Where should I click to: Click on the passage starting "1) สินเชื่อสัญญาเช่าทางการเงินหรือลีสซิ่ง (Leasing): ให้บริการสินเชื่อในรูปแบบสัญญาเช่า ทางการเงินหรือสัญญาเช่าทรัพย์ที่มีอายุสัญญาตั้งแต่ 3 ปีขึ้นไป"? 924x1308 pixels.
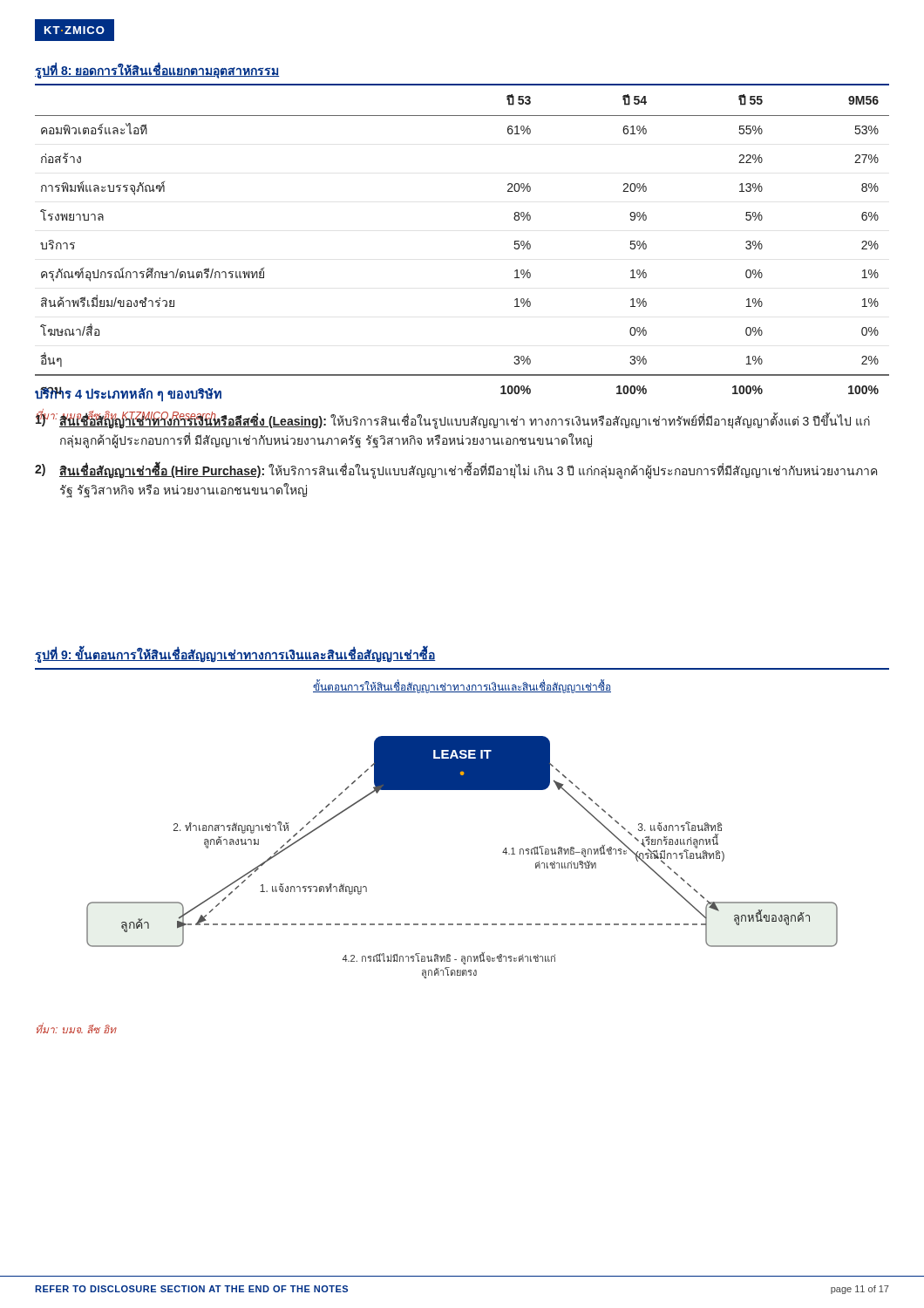[462, 431]
